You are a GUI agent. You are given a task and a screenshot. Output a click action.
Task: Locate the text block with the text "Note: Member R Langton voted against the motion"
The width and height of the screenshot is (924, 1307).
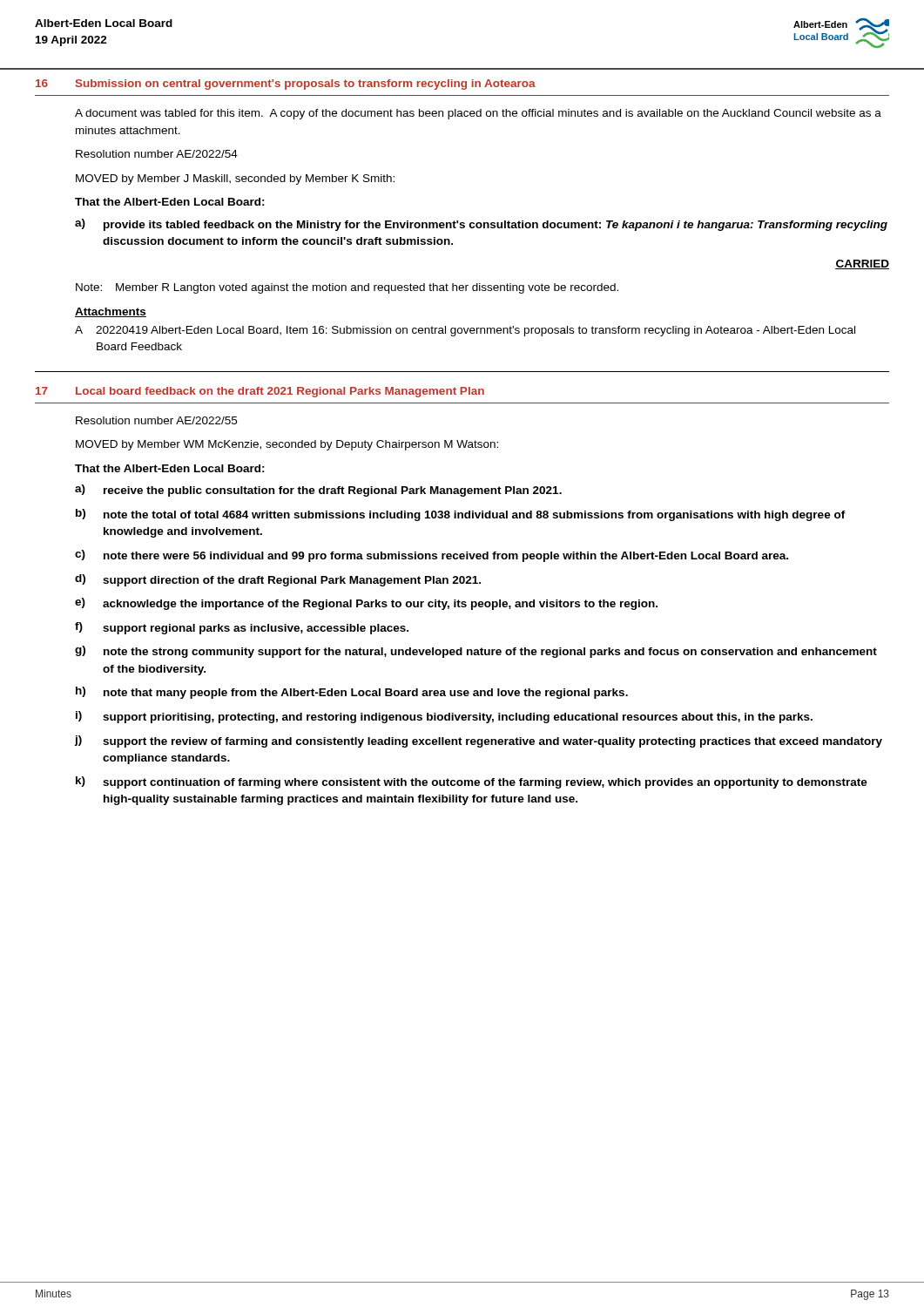[347, 287]
